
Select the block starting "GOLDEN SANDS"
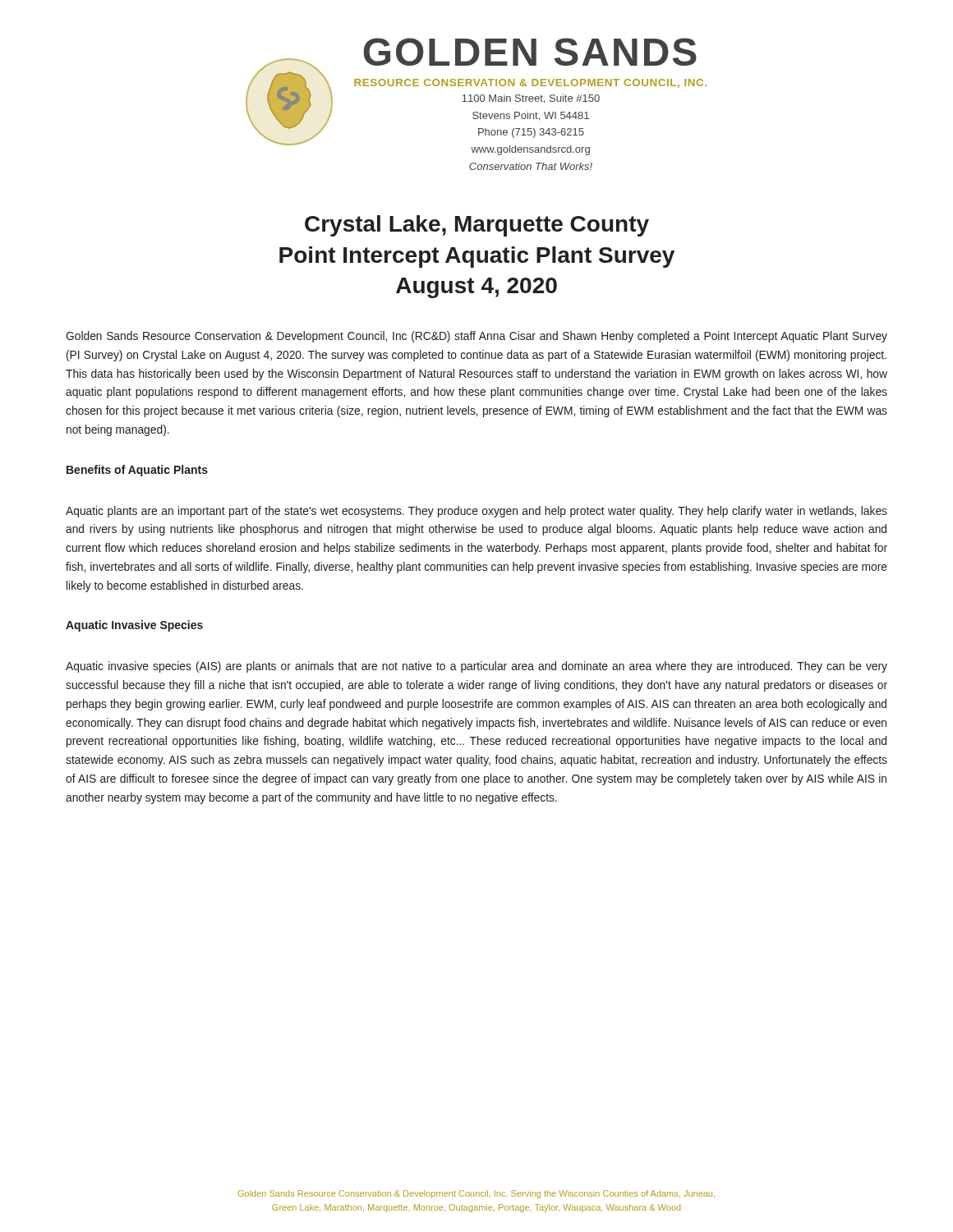pos(531,53)
